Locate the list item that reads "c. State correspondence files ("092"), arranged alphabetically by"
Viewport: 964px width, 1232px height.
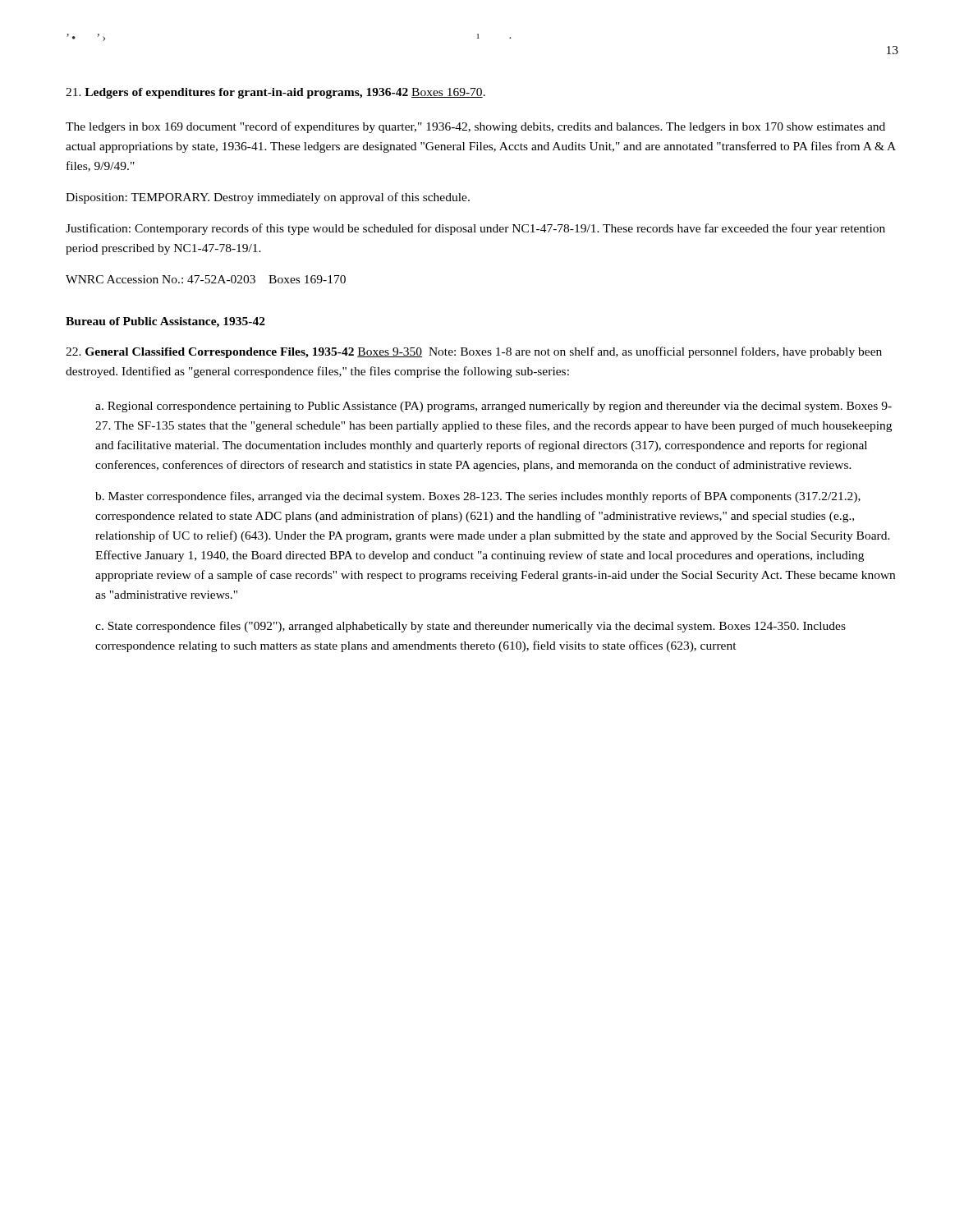click(x=497, y=636)
